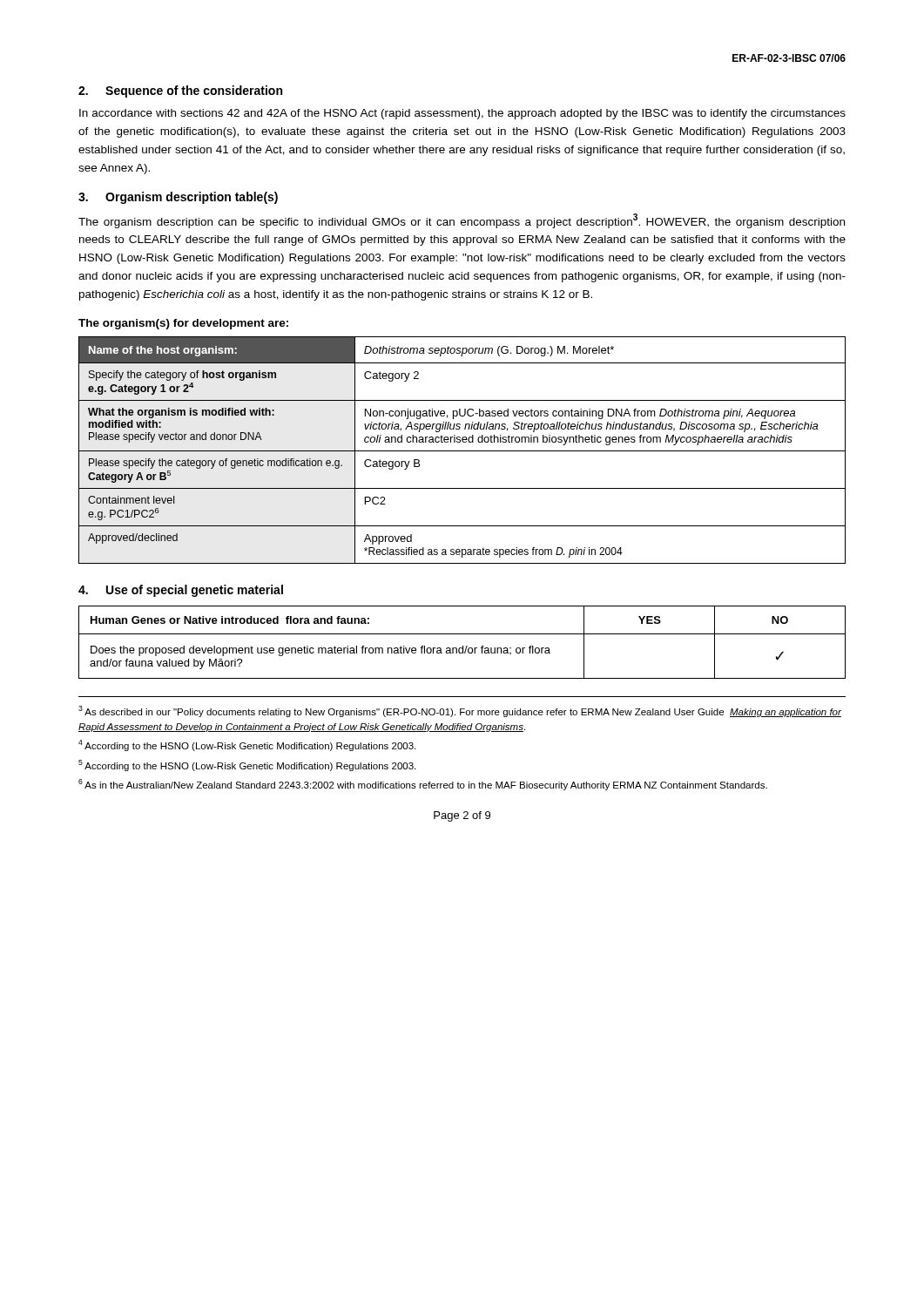Select the section header with the text "4. Use of special genetic material"

point(181,590)
